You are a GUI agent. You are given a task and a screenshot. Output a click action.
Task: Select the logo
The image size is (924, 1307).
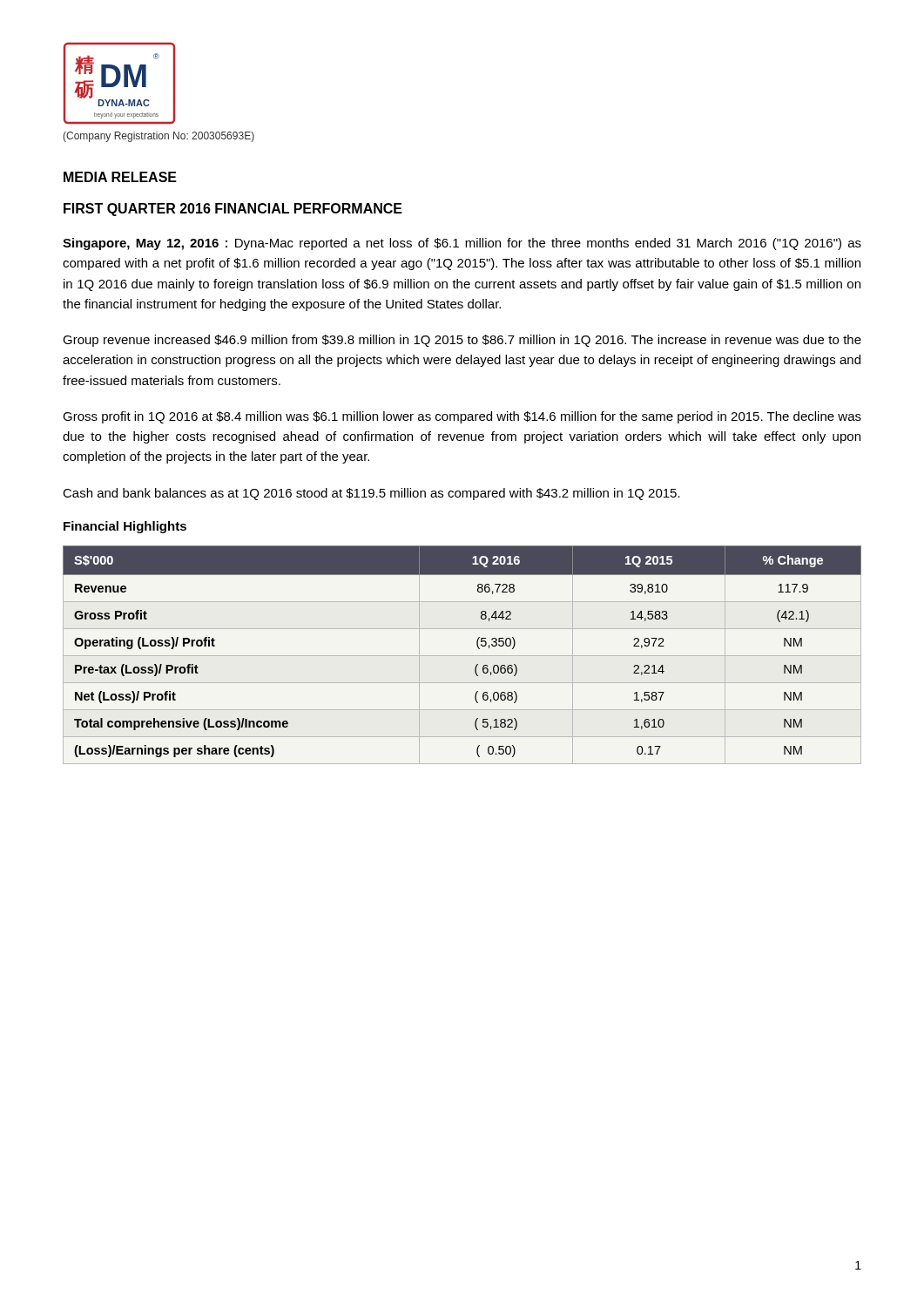462,83
